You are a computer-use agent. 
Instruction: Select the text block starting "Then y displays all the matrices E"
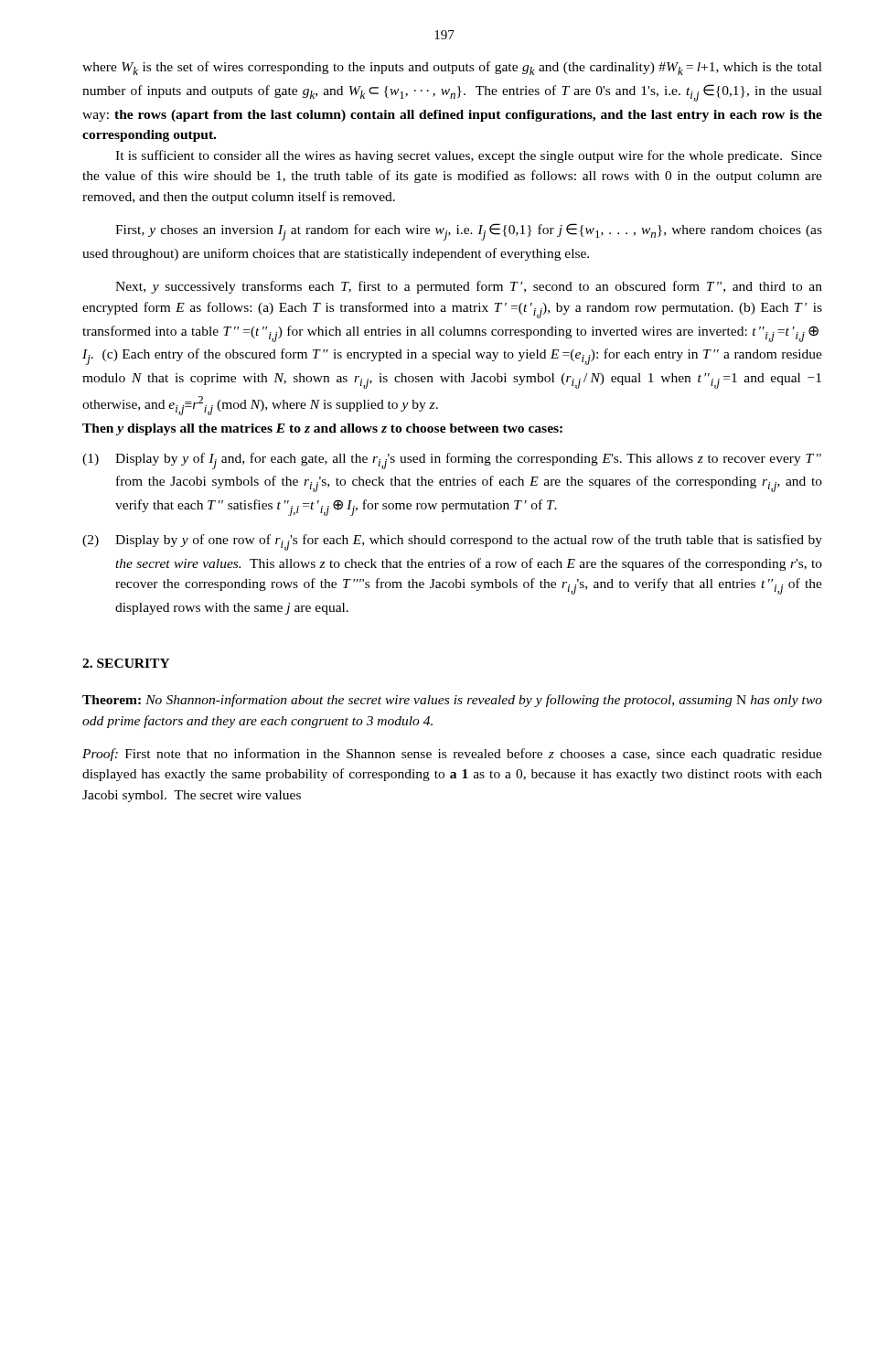pos(323,428)
